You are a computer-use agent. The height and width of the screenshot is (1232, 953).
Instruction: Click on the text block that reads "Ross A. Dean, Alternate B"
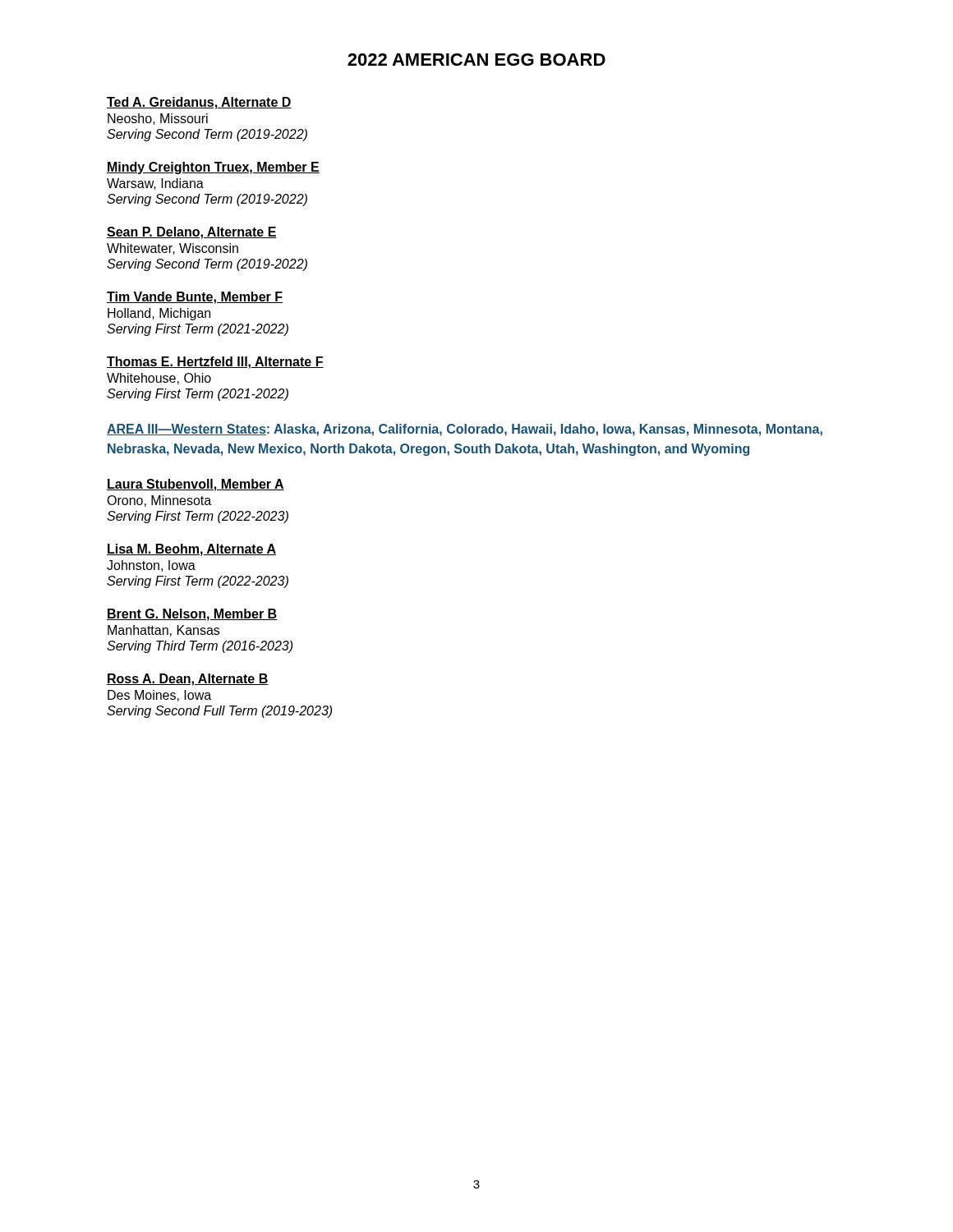tap(188, 680)
